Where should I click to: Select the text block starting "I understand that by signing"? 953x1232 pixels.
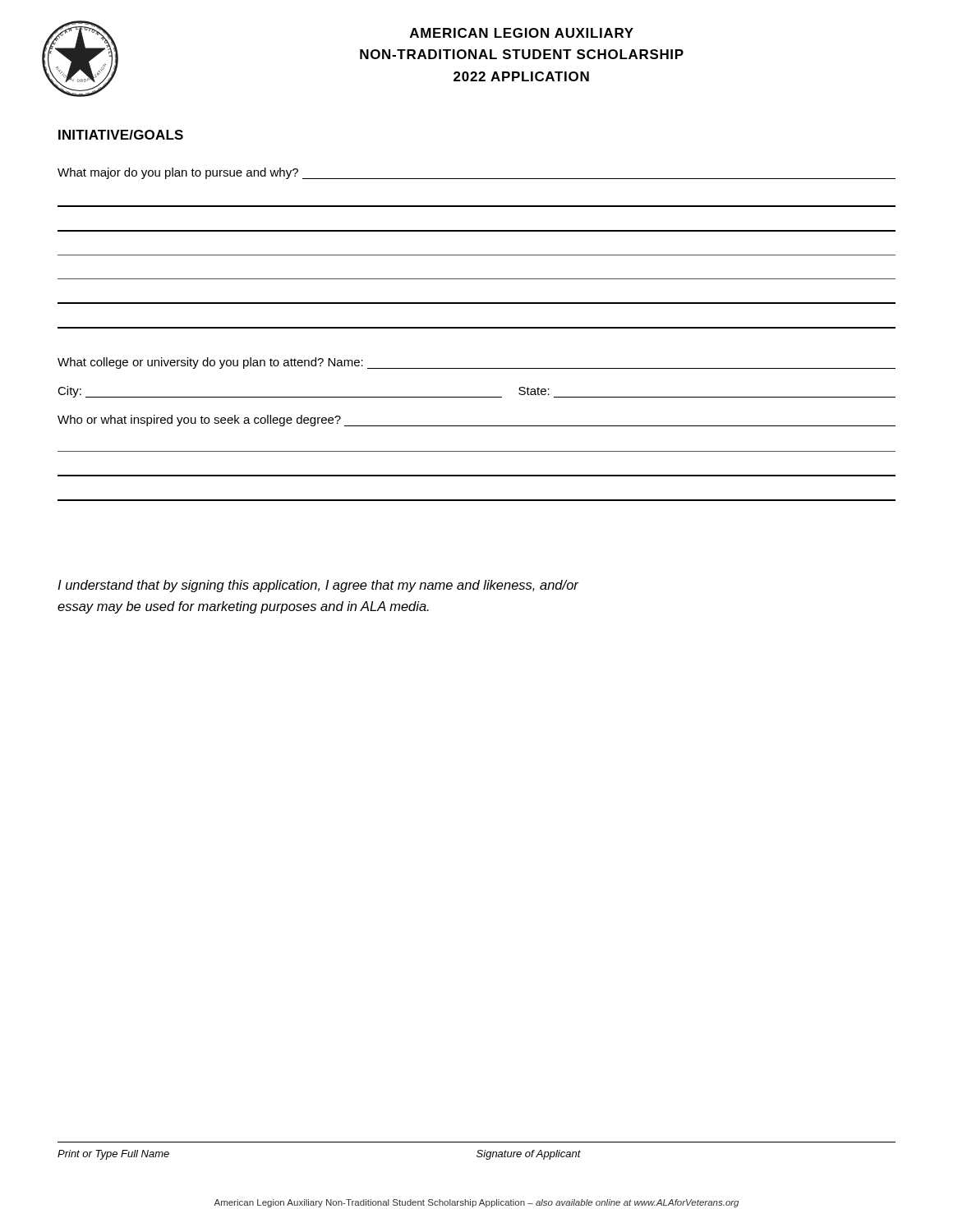(x=318, y=595)
